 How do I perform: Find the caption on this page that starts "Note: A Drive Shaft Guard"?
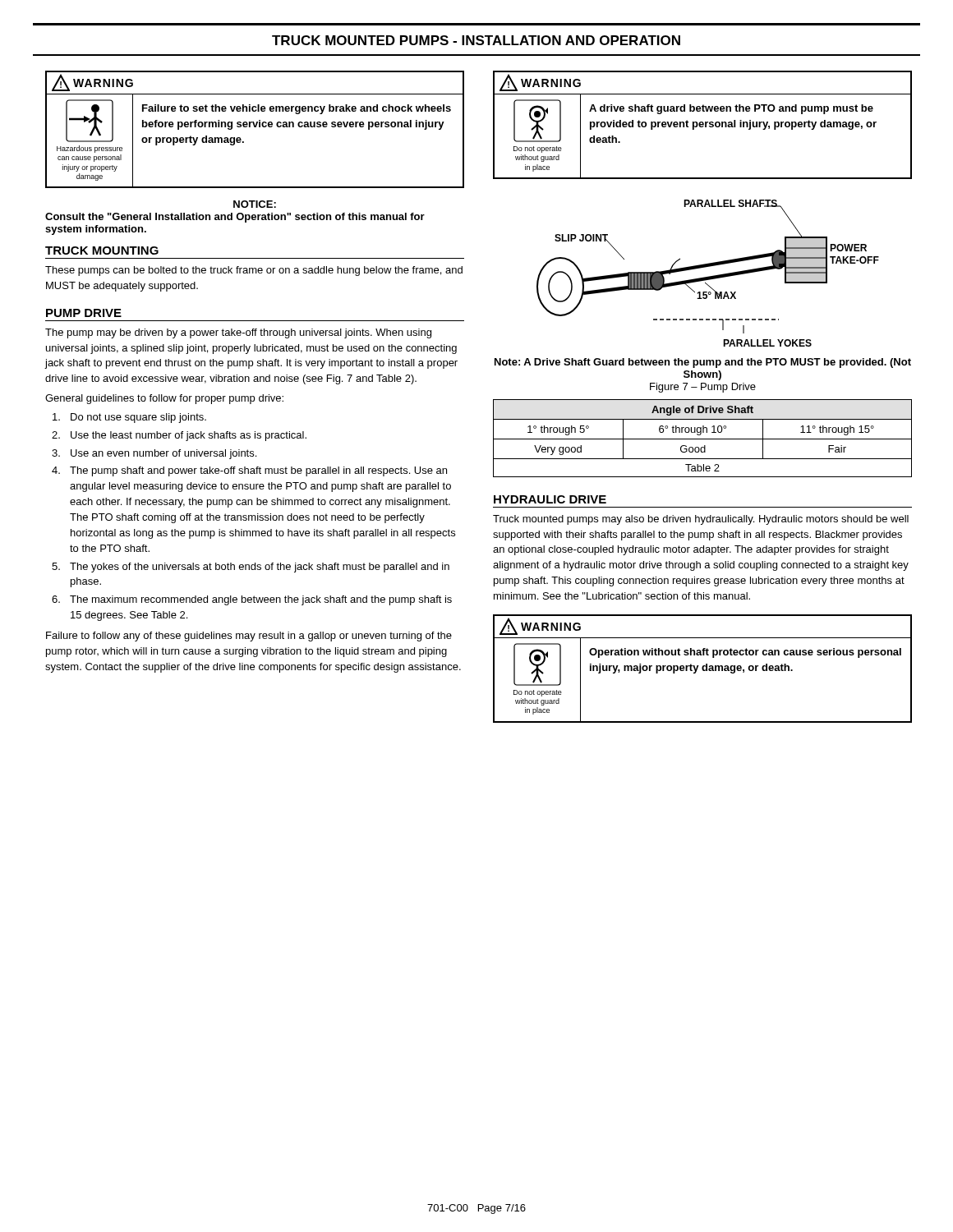pyautogui.click(x=702, y=374)
